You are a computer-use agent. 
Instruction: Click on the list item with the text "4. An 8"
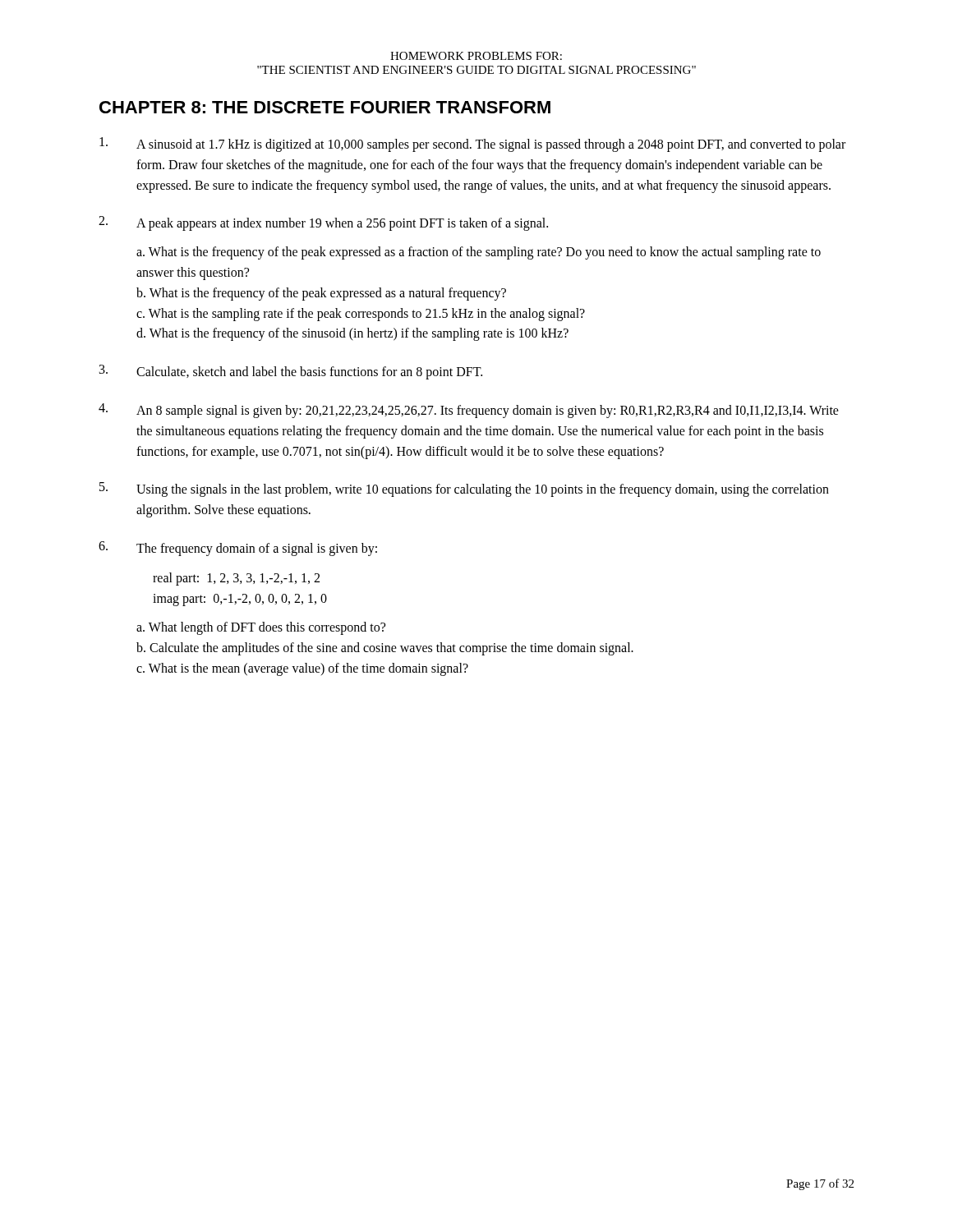click(x=476, y=431)
